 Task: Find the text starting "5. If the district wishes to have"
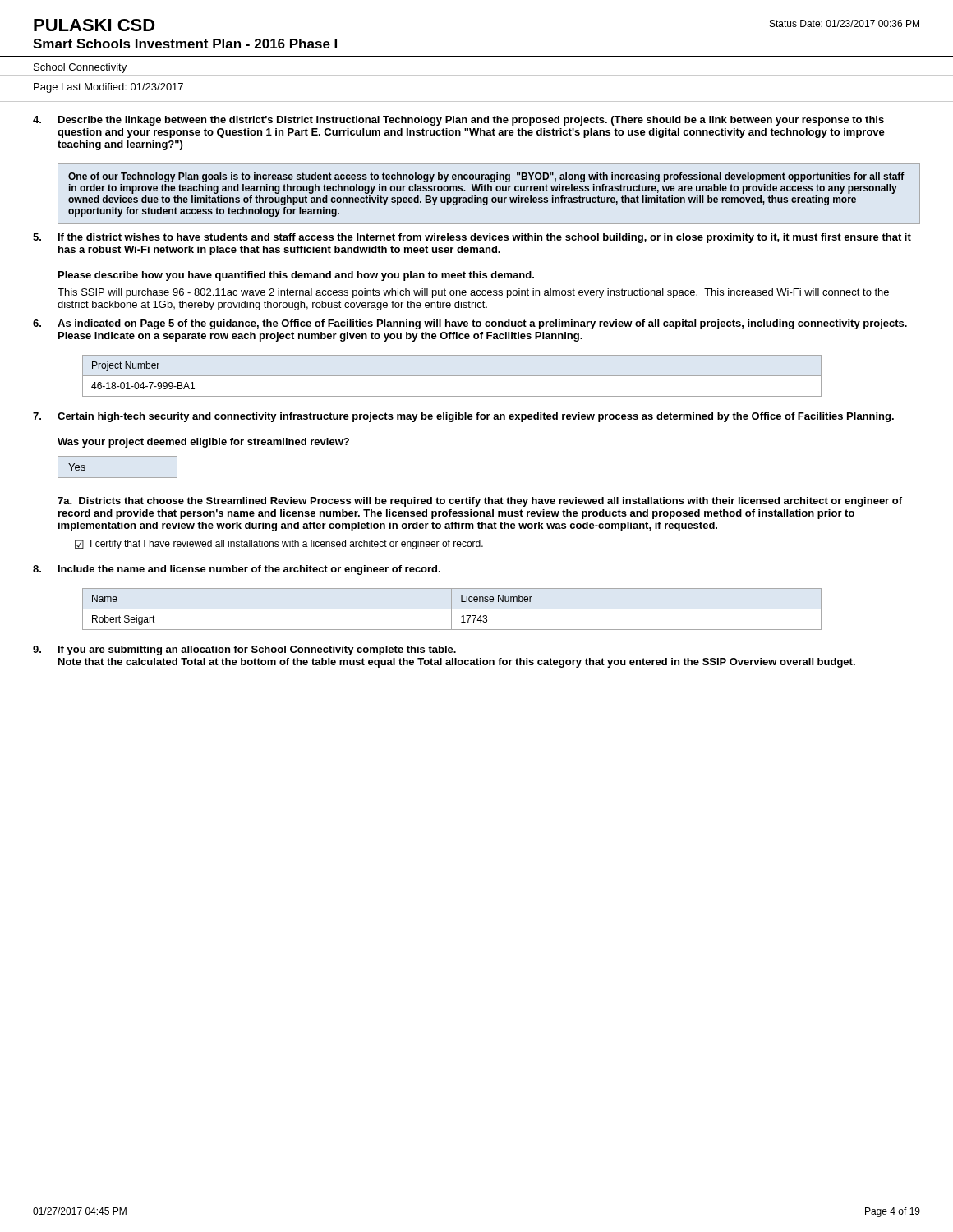coord(476,243)
